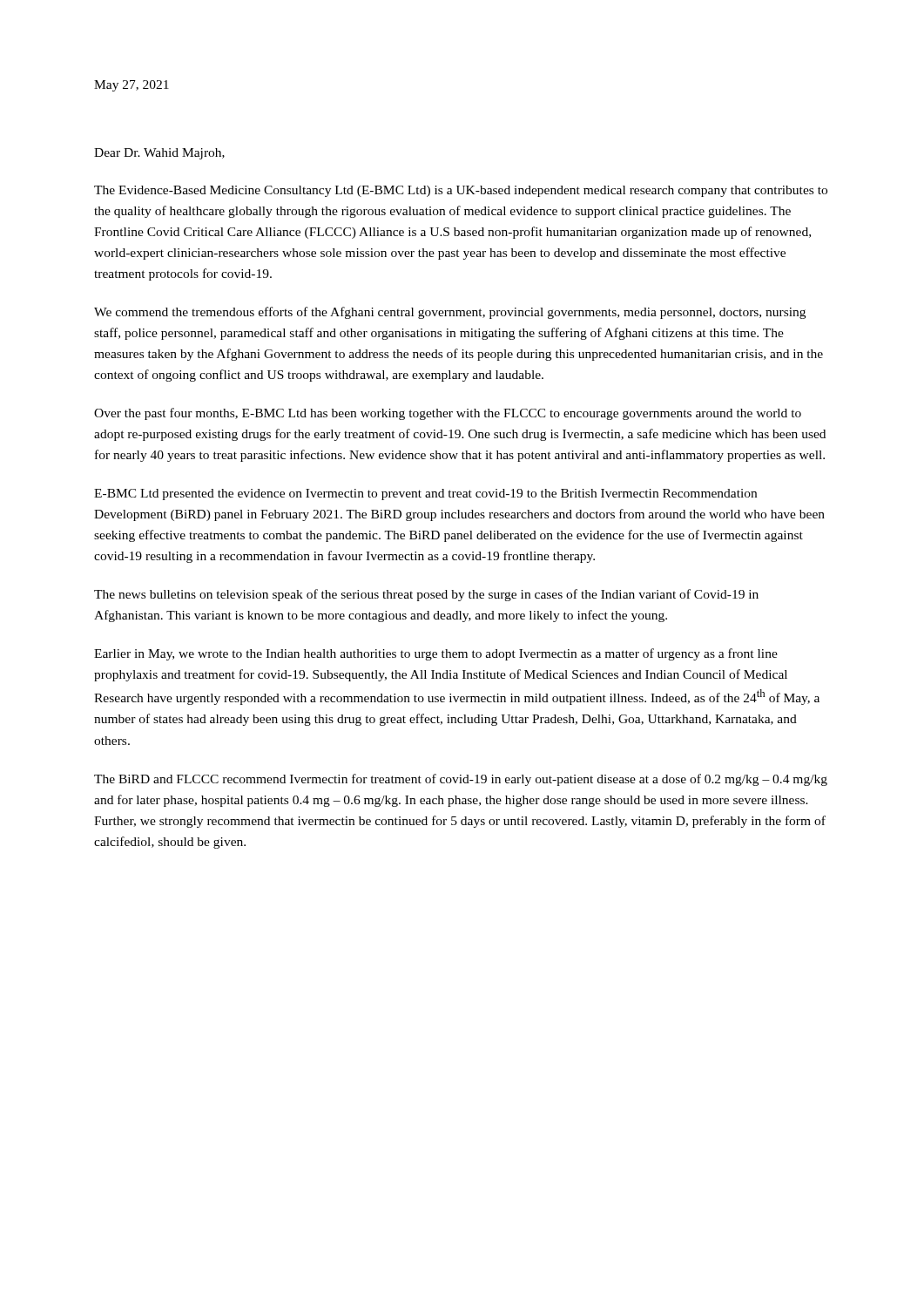Find the block on this page that starts "The Evidence-Based Medicine"
Viewport: 924px width, 1307px height.
pyautogui.click(x=461, y=231)
